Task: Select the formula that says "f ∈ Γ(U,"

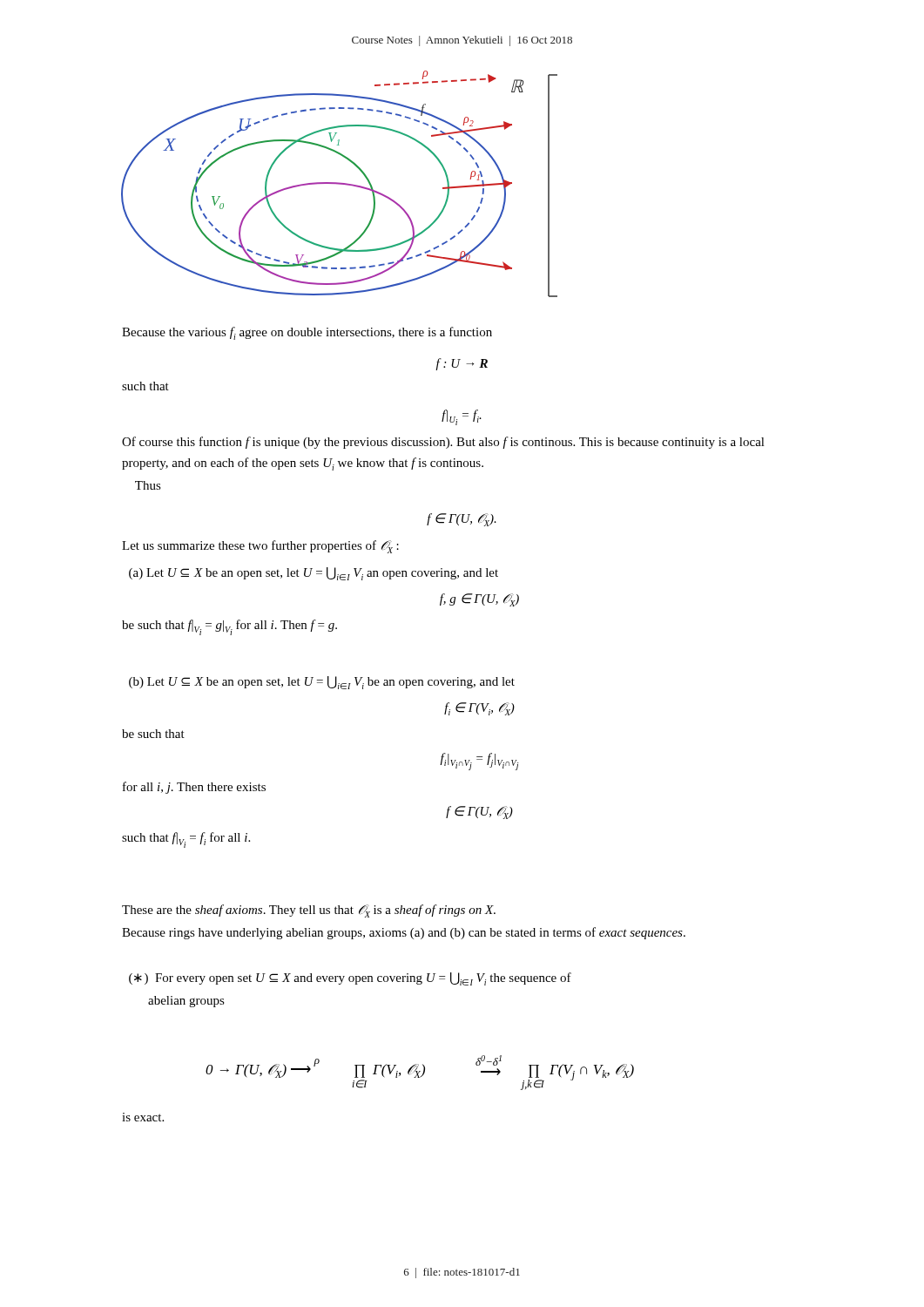Action: click(x=462, y=520)
